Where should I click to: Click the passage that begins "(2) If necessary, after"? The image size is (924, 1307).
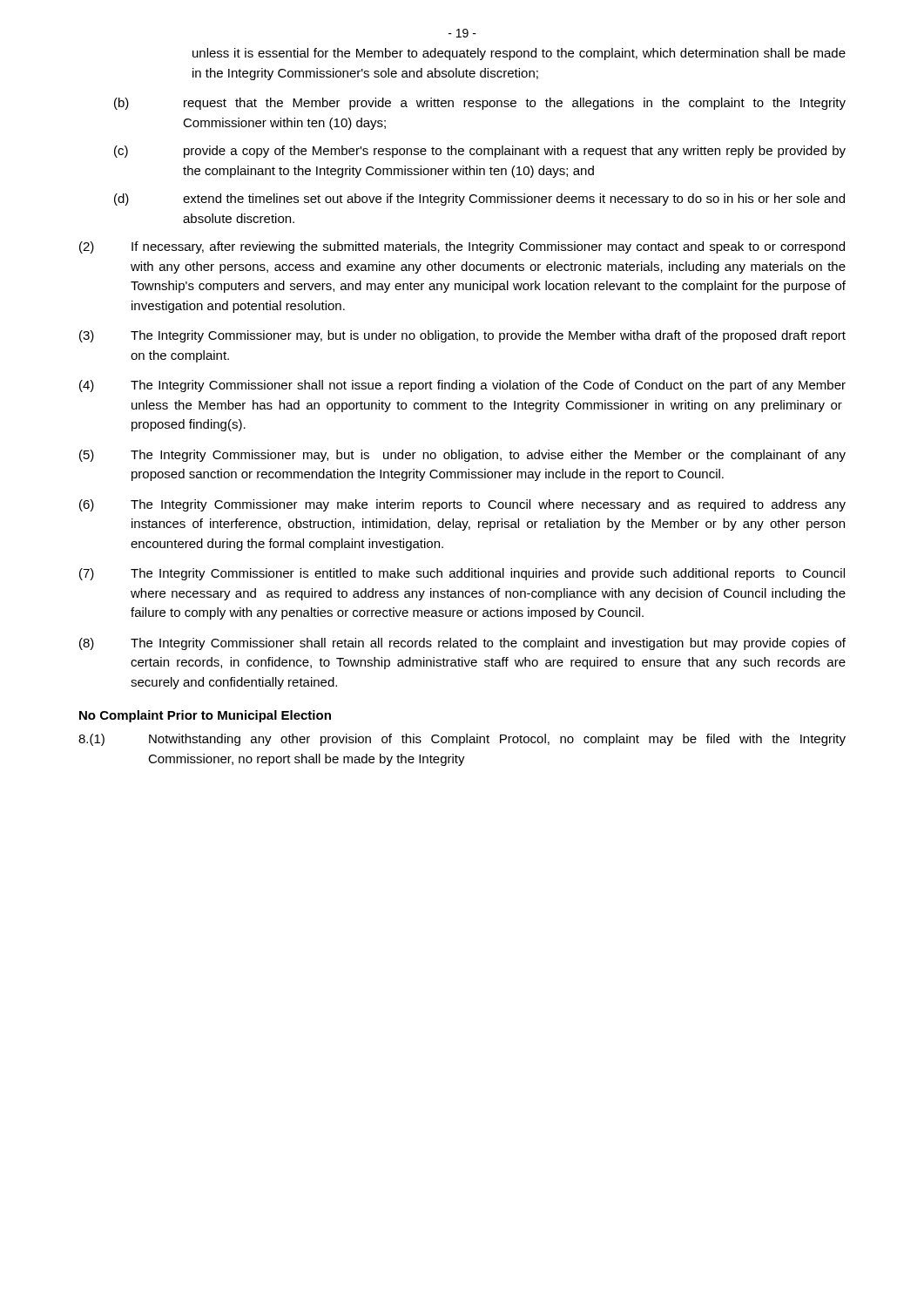pos(462,276)
